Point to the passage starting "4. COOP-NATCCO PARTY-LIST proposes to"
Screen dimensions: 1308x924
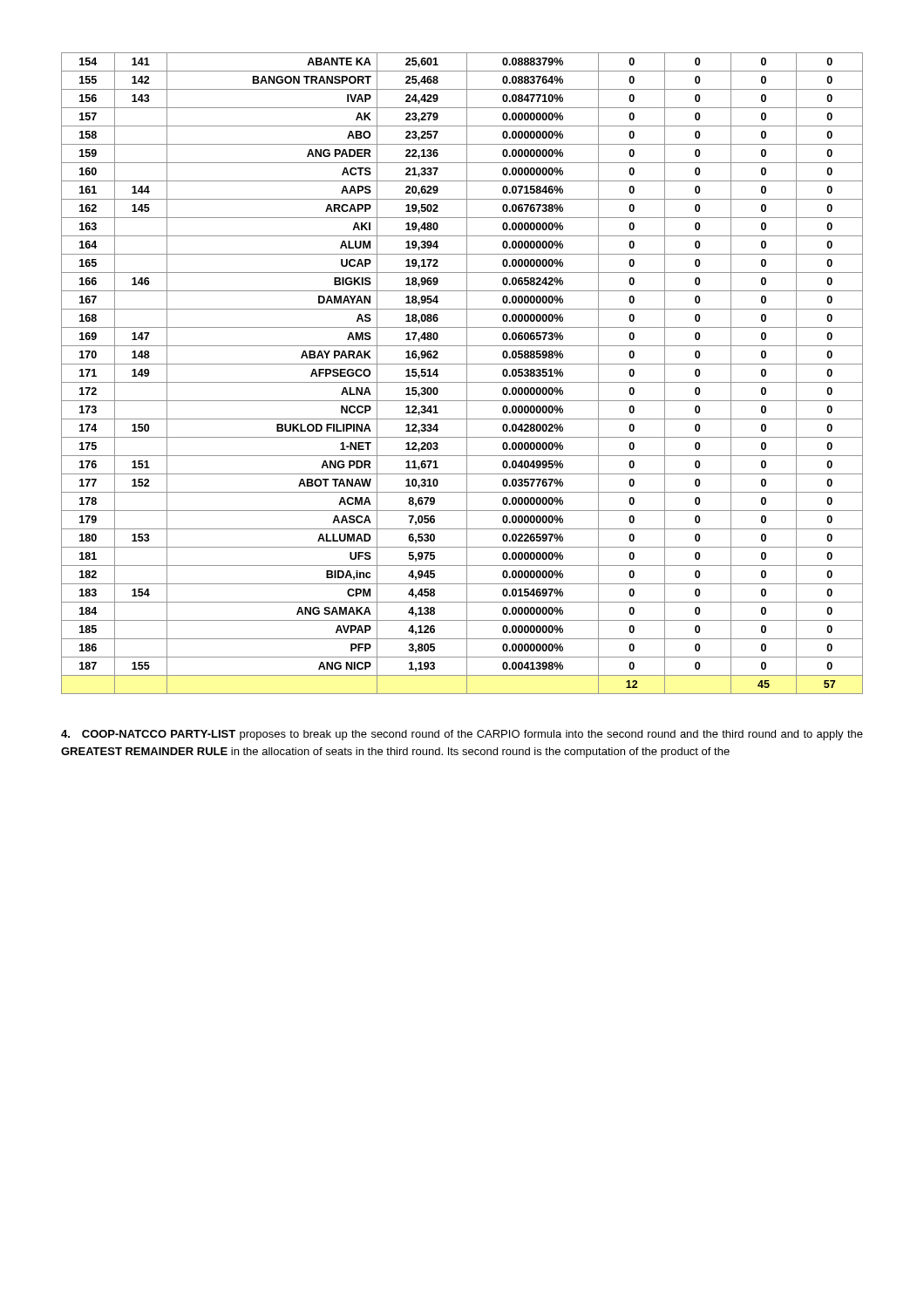pos(462,743)
